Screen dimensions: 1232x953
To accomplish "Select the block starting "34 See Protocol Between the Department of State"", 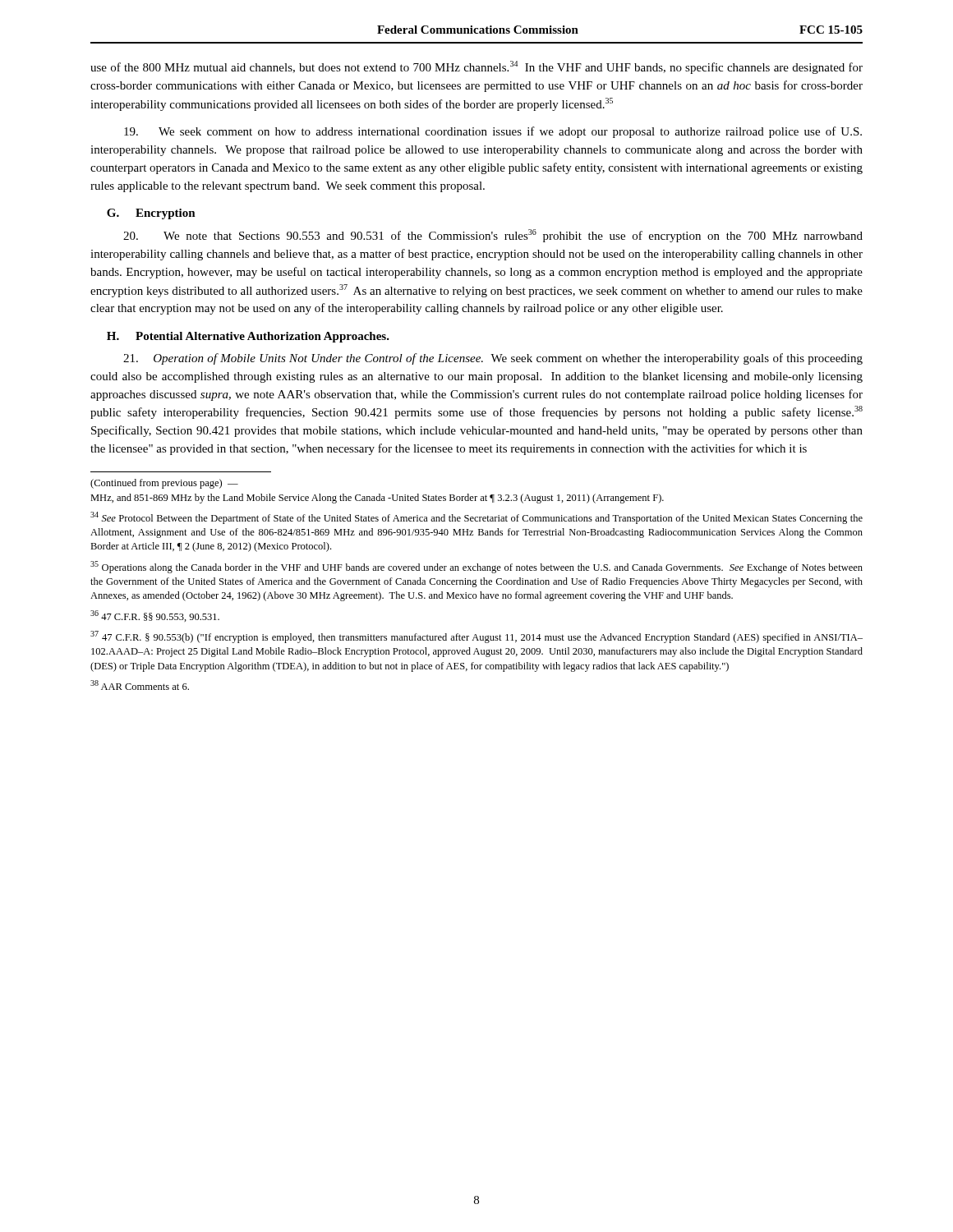I will coord(476,531).
